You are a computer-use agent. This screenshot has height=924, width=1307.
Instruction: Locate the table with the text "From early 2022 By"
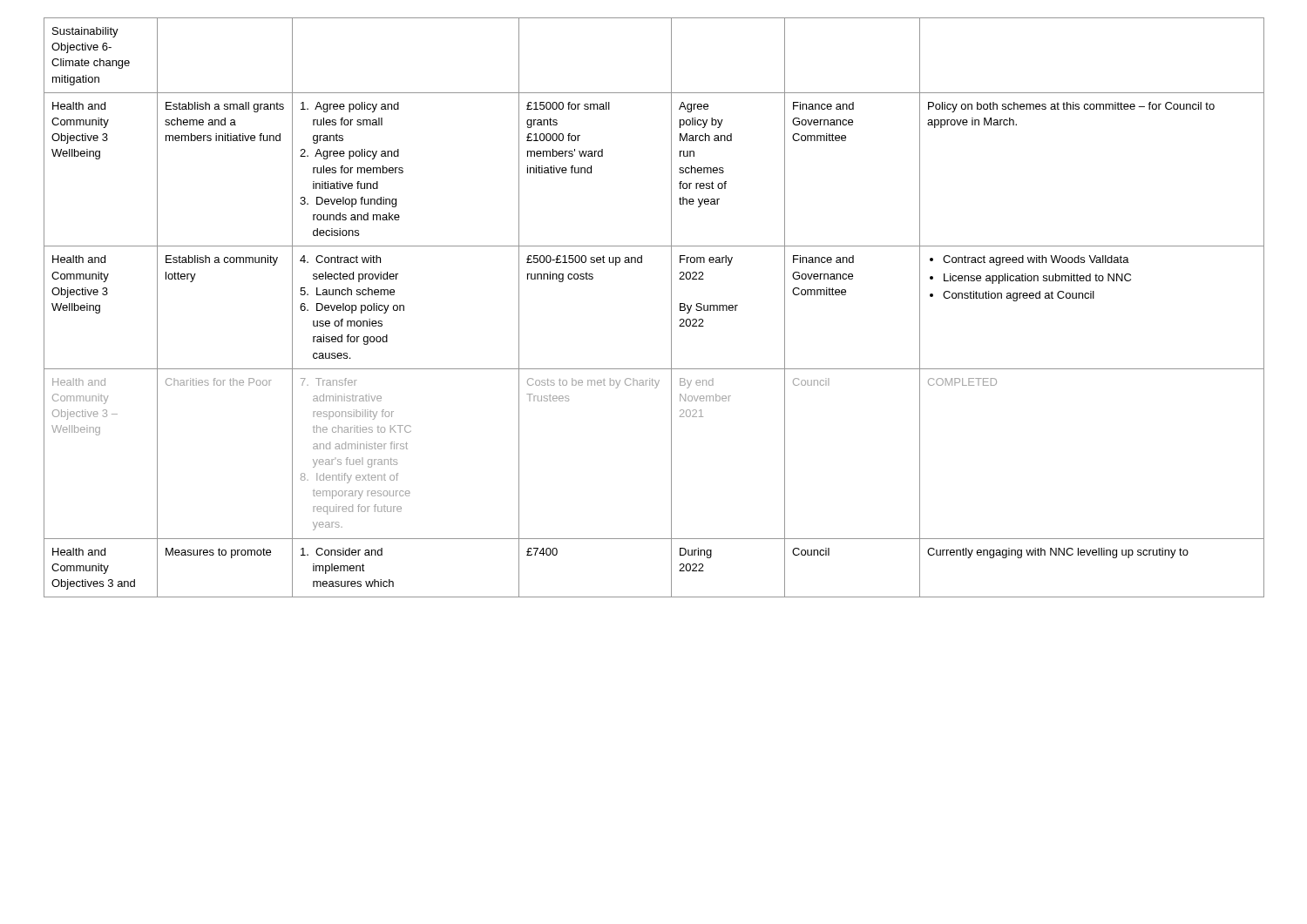coord(654,308)
